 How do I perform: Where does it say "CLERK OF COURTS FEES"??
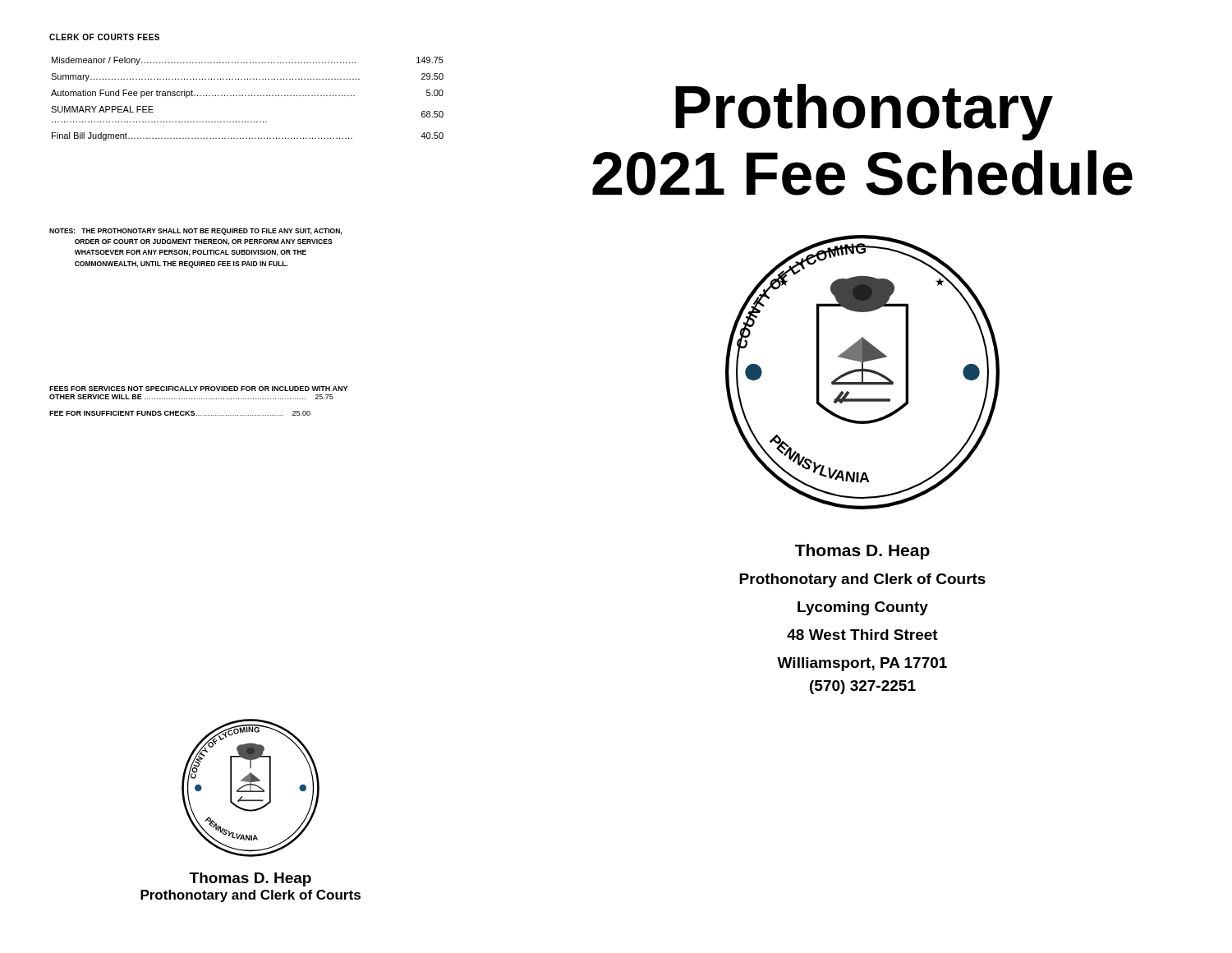click(x=105, y=37)
